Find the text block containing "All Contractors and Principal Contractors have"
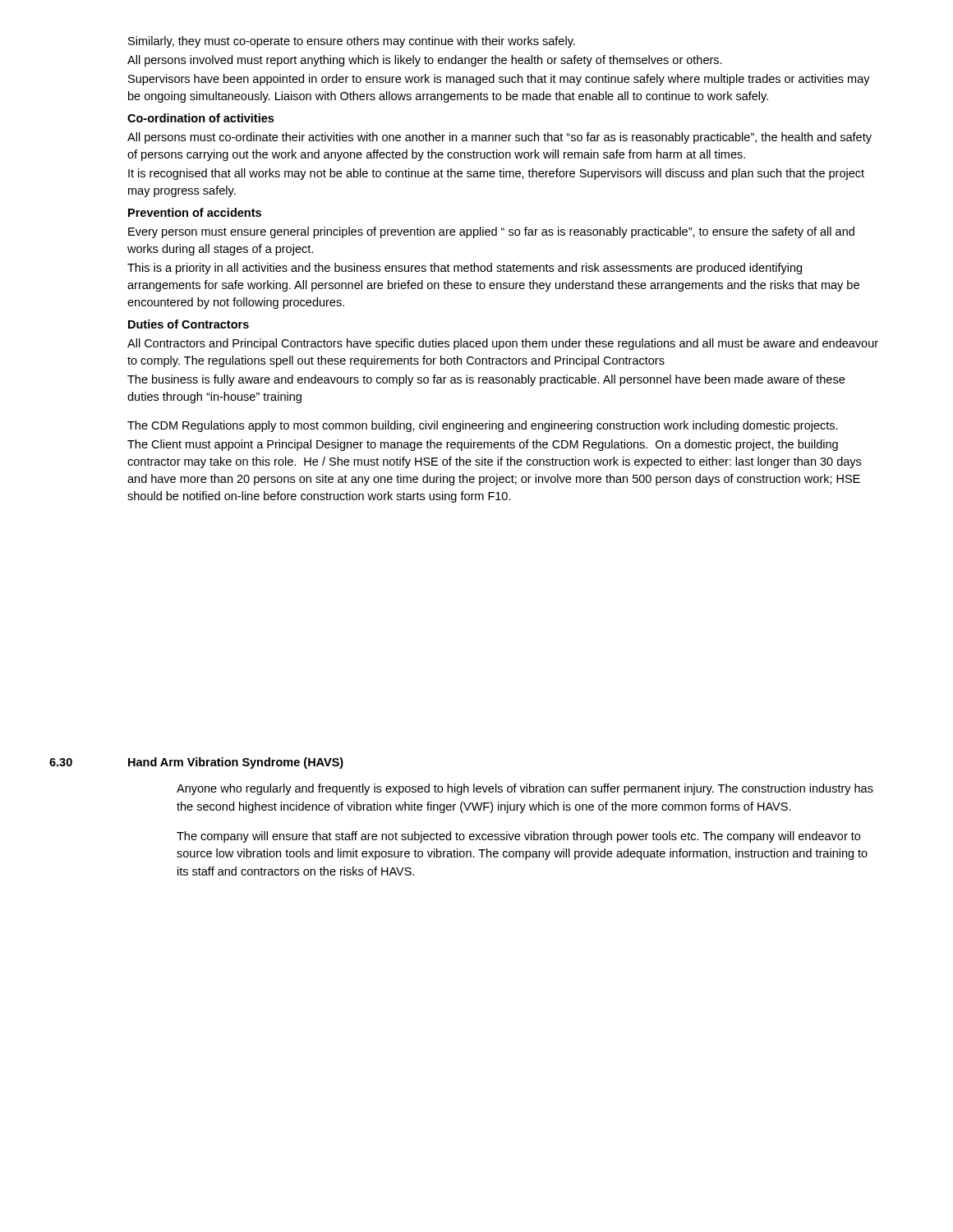The height and width of the screenshot is (1232, 953). [503, 371]
